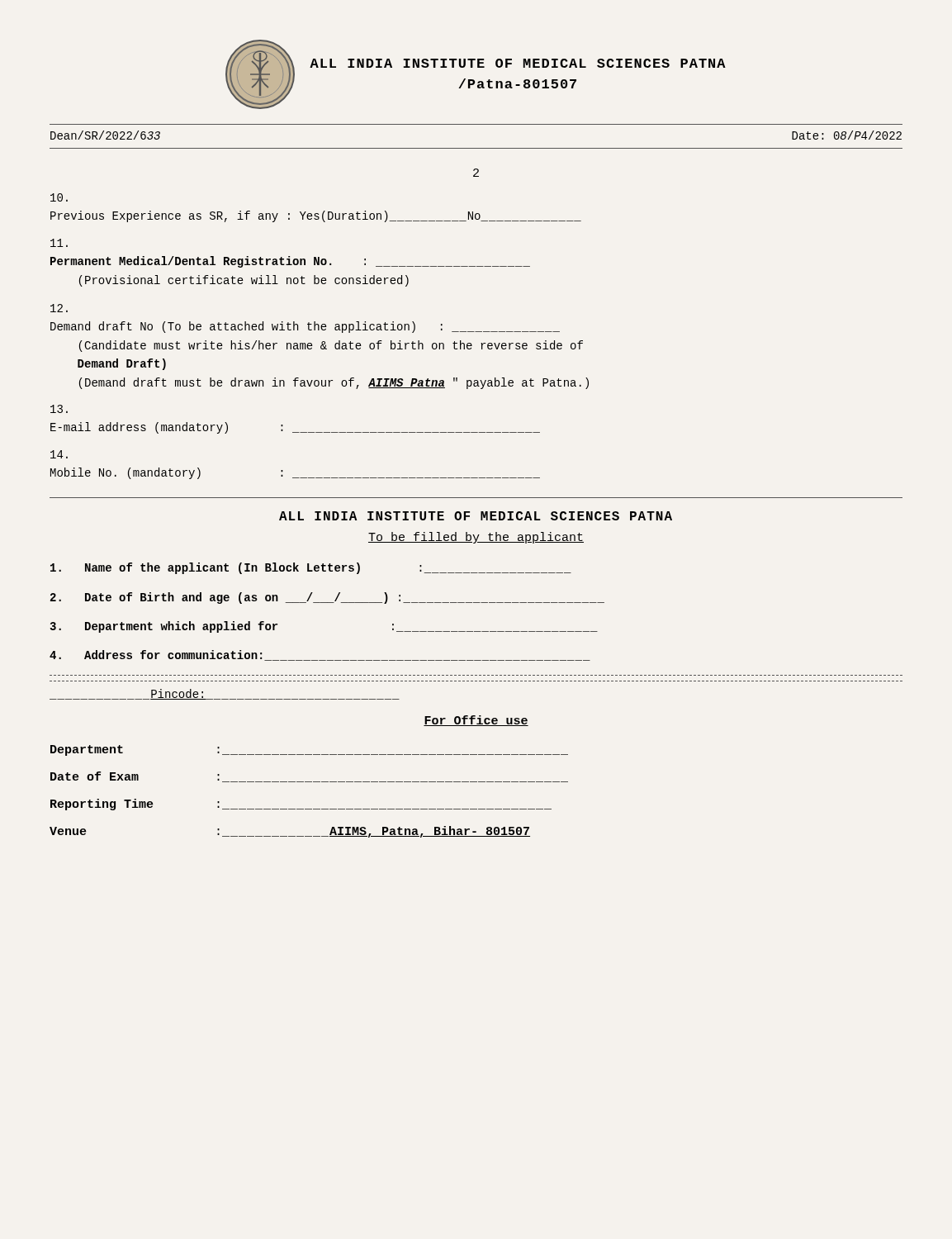Select the list item that reads "10. Previous Experience"

(464, 208)
